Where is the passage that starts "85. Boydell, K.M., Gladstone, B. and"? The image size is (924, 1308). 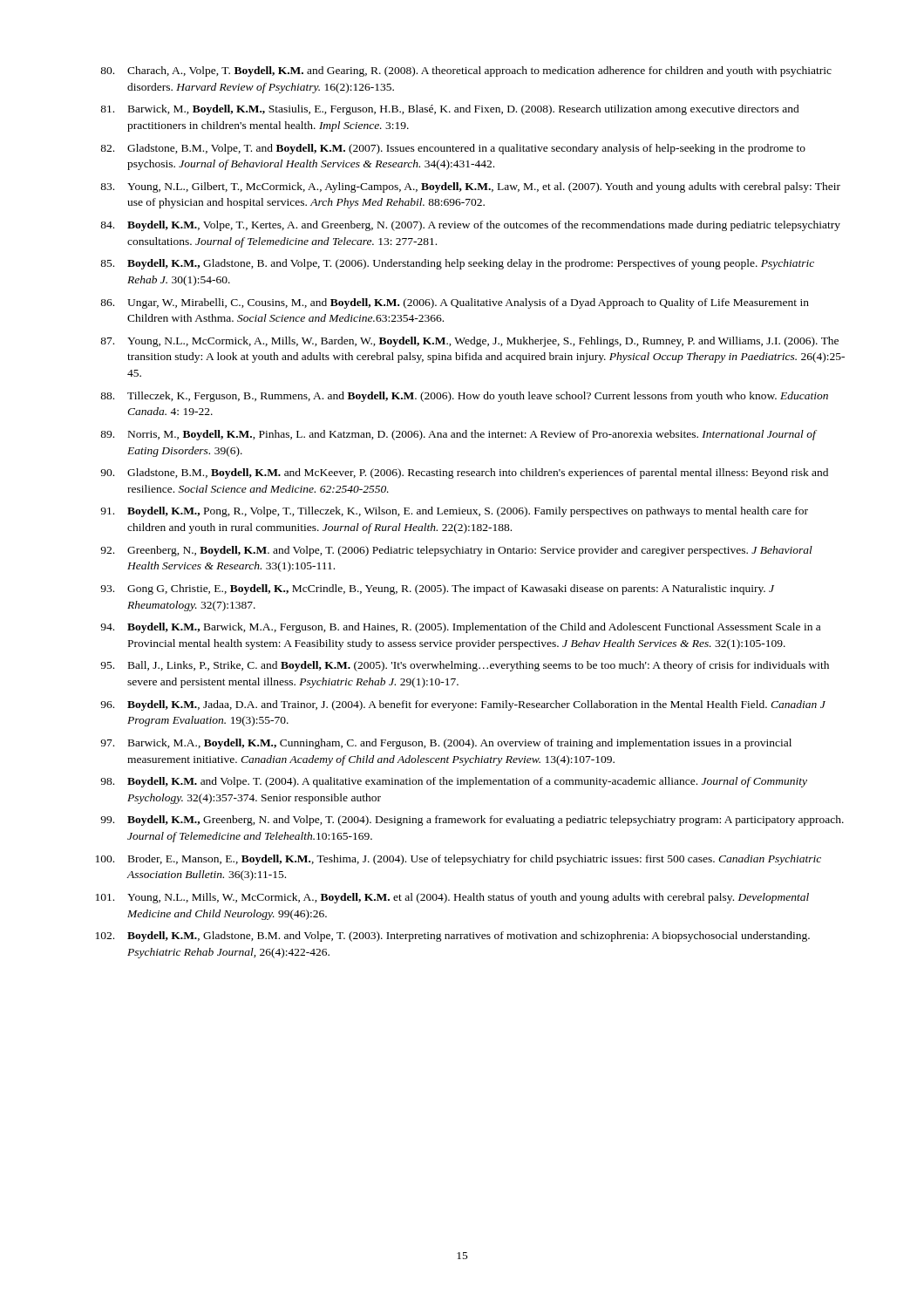[x=462, y=272]
